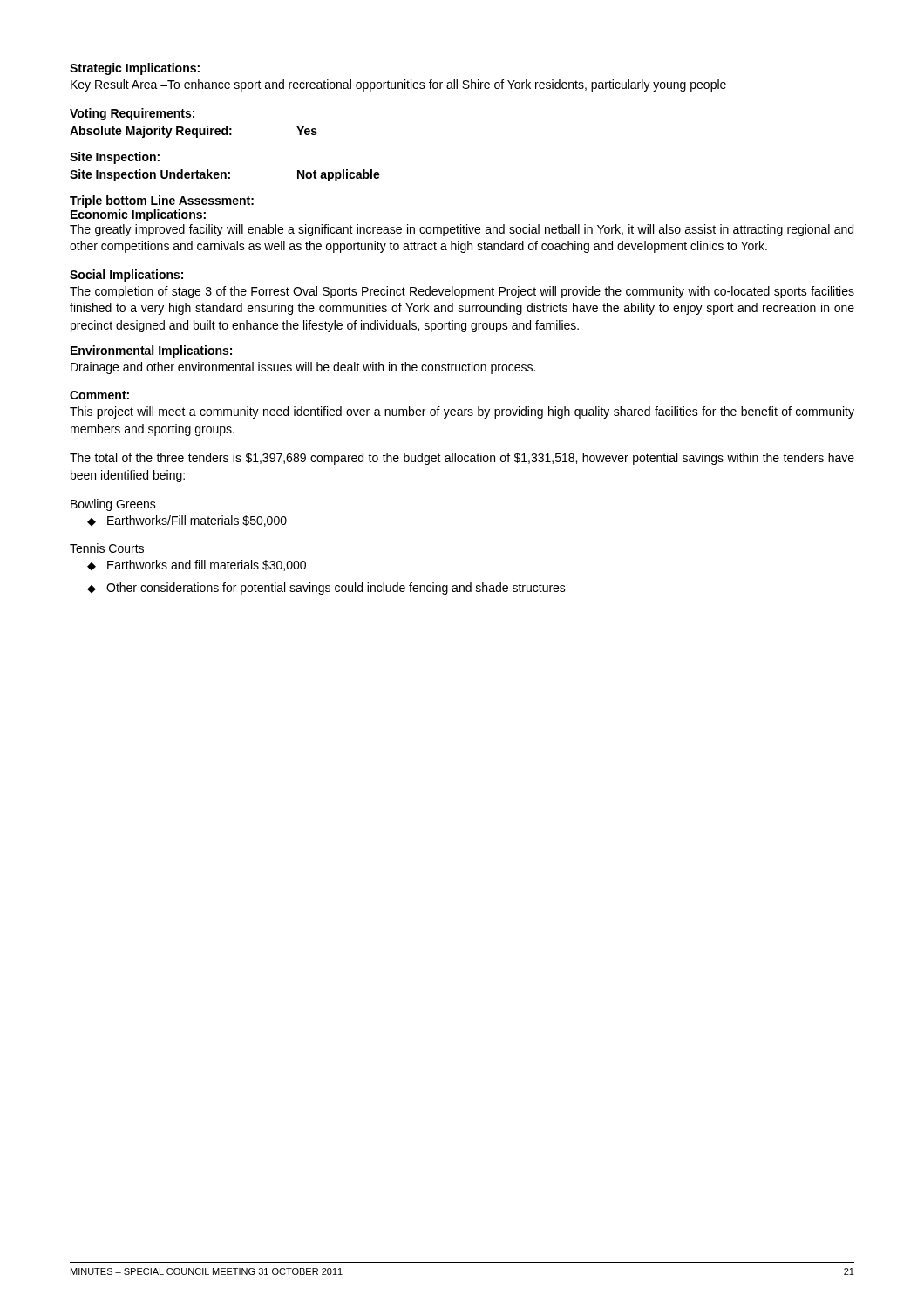Point to the element starting "The completion of stage 3 of the Forrest"
924x1308 pixels.
(x=462, y=309)
